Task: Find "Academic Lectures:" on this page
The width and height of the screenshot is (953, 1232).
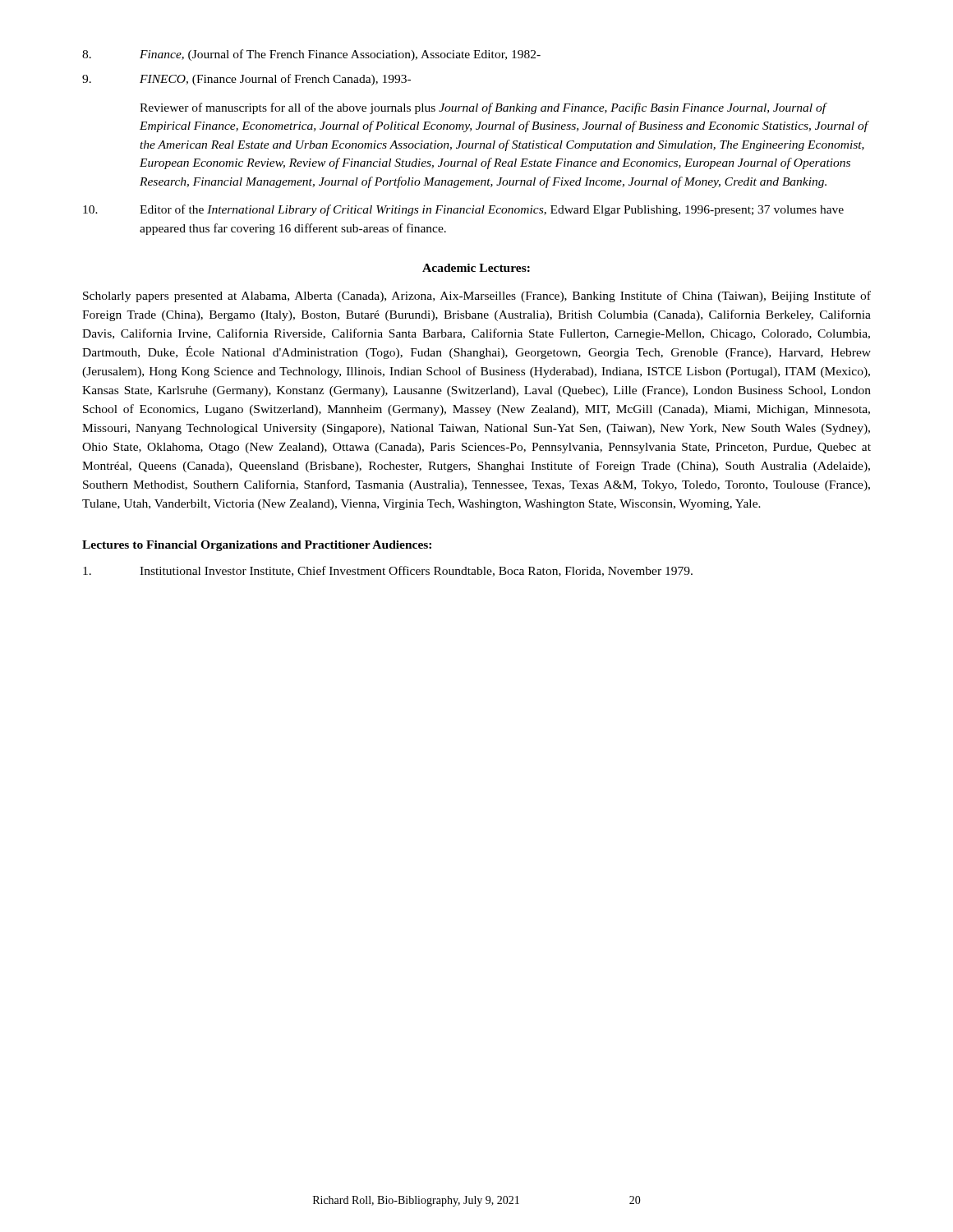Action: tap(476, 268)
